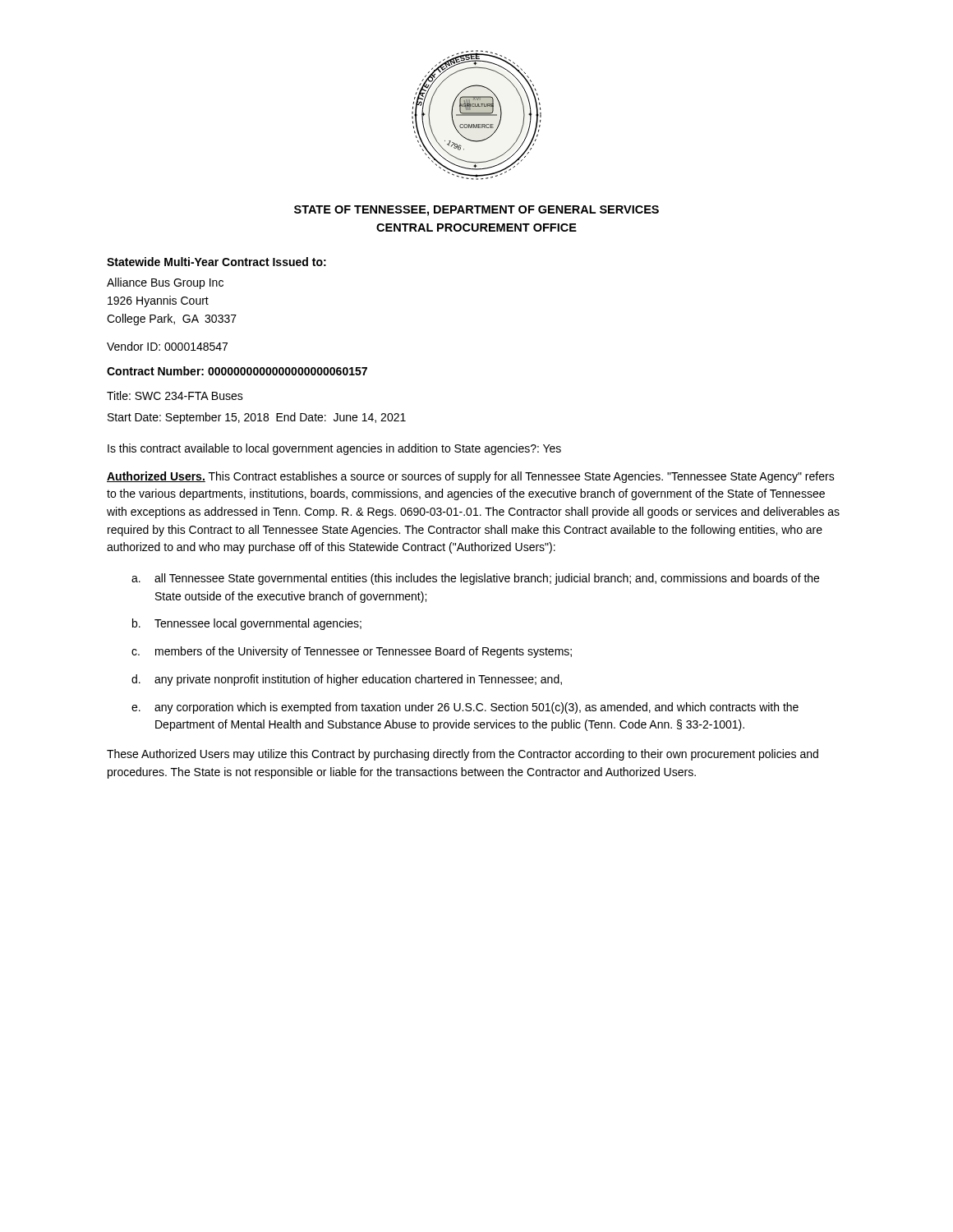Locate the block of text that opens with "Authorized Users. This"

[x=473, y=512]
